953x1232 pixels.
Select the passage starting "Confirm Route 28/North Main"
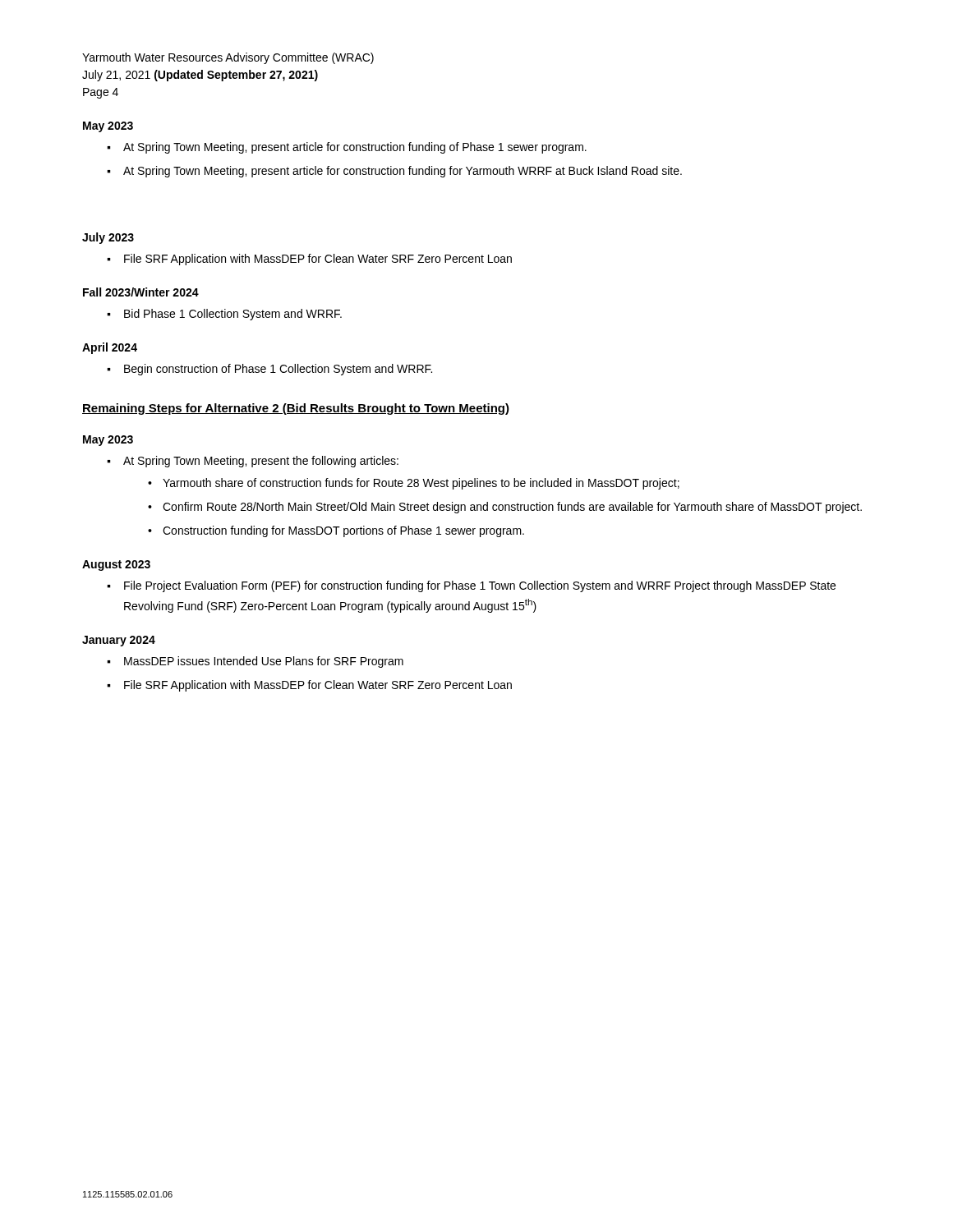513,507
